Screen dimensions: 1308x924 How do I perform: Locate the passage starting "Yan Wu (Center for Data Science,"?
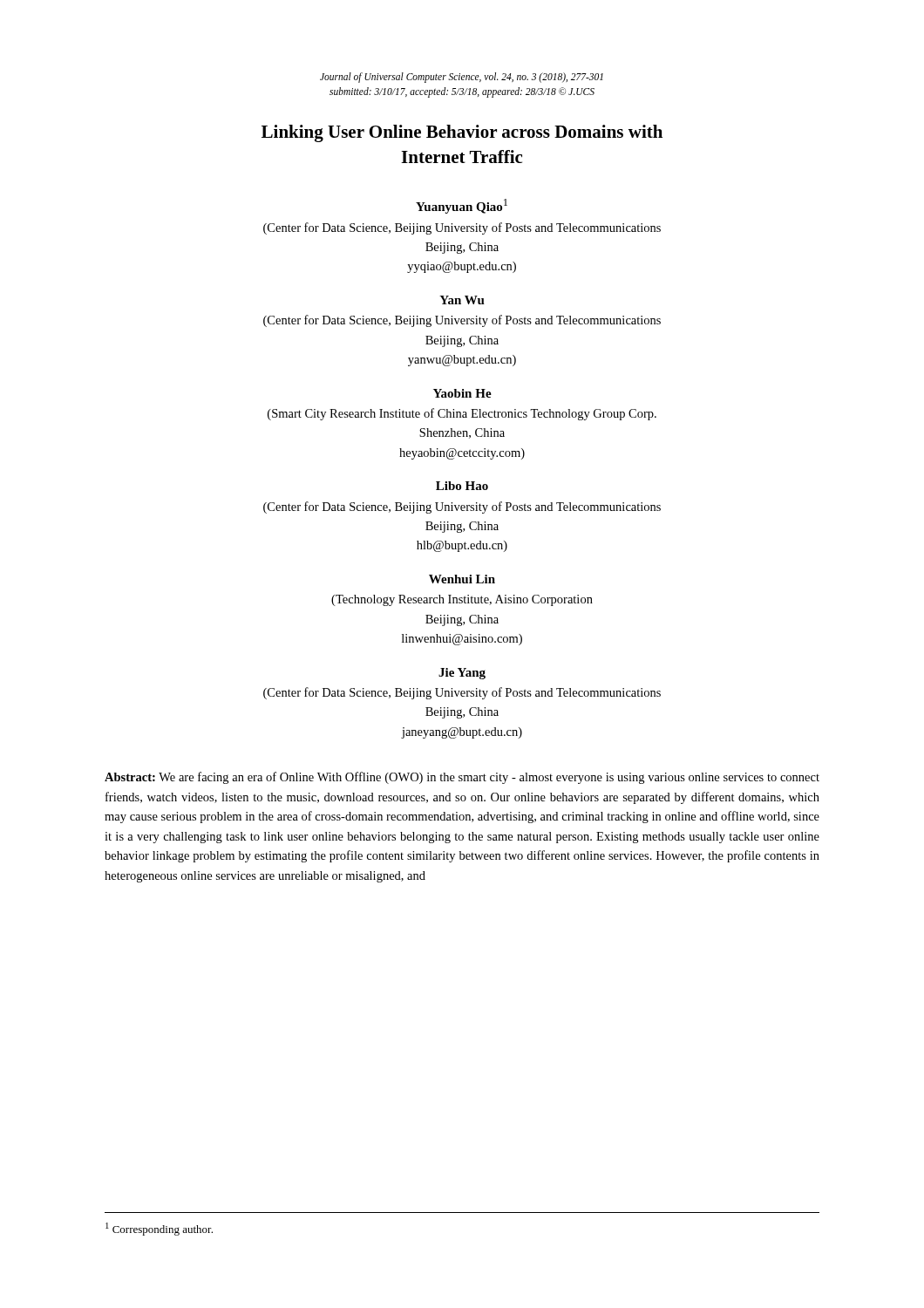pos(462,330)
